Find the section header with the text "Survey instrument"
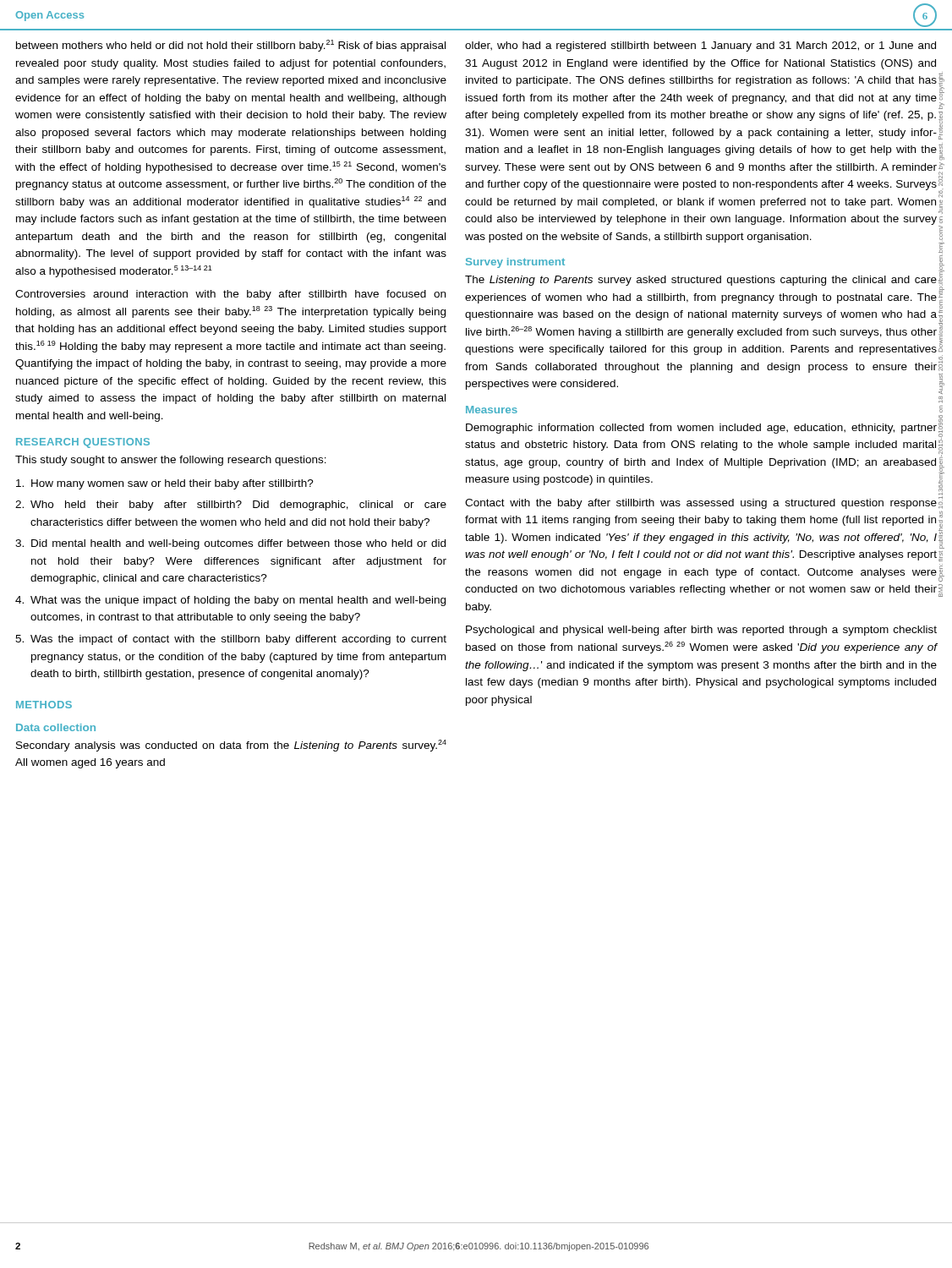The image size is (952, 1268). (515, 263)
